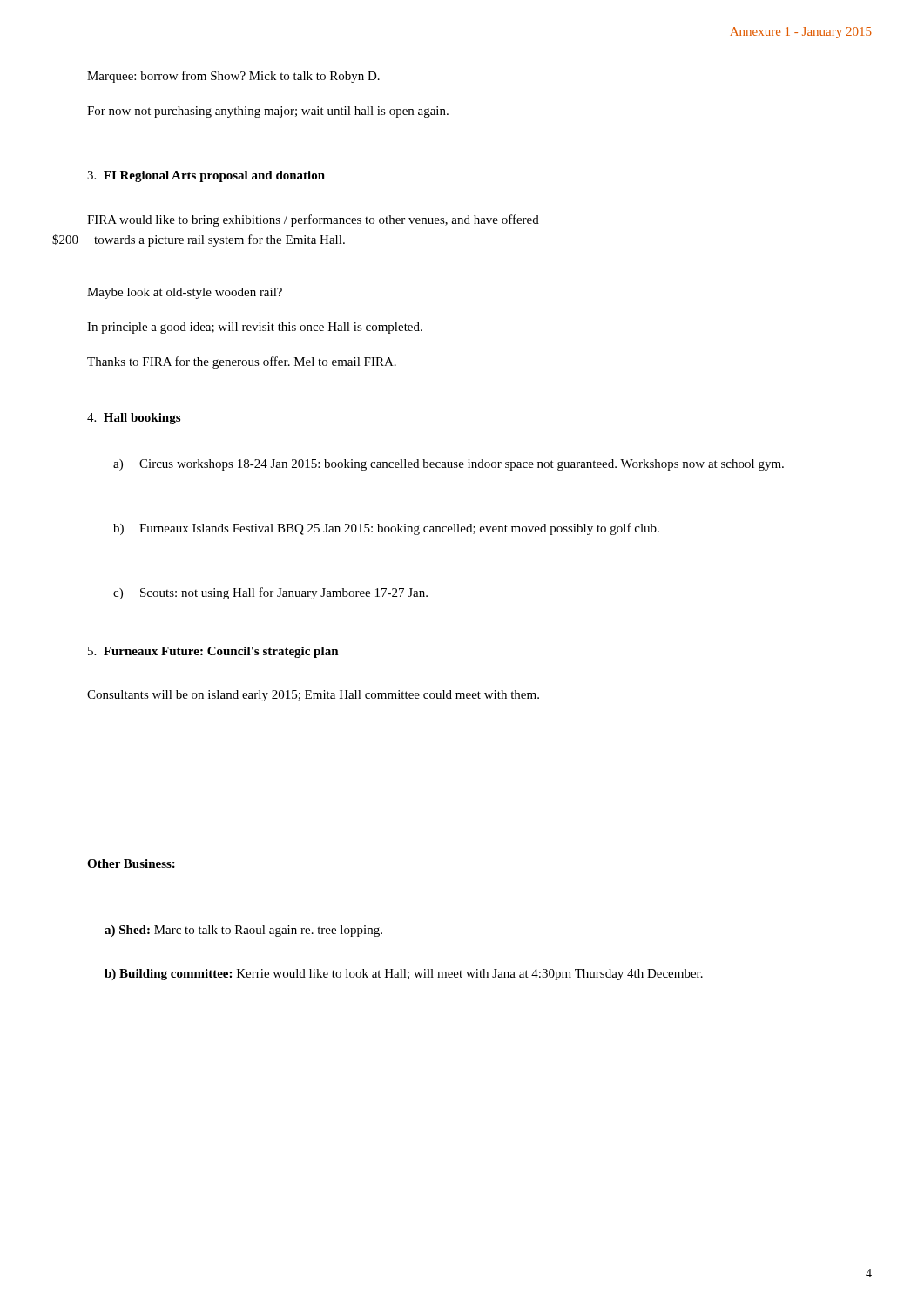The image size is (924, 1307).
Task: Point to the block beginning "Consultants will be on island early 2015;"
Action: [x=314, y=694]
